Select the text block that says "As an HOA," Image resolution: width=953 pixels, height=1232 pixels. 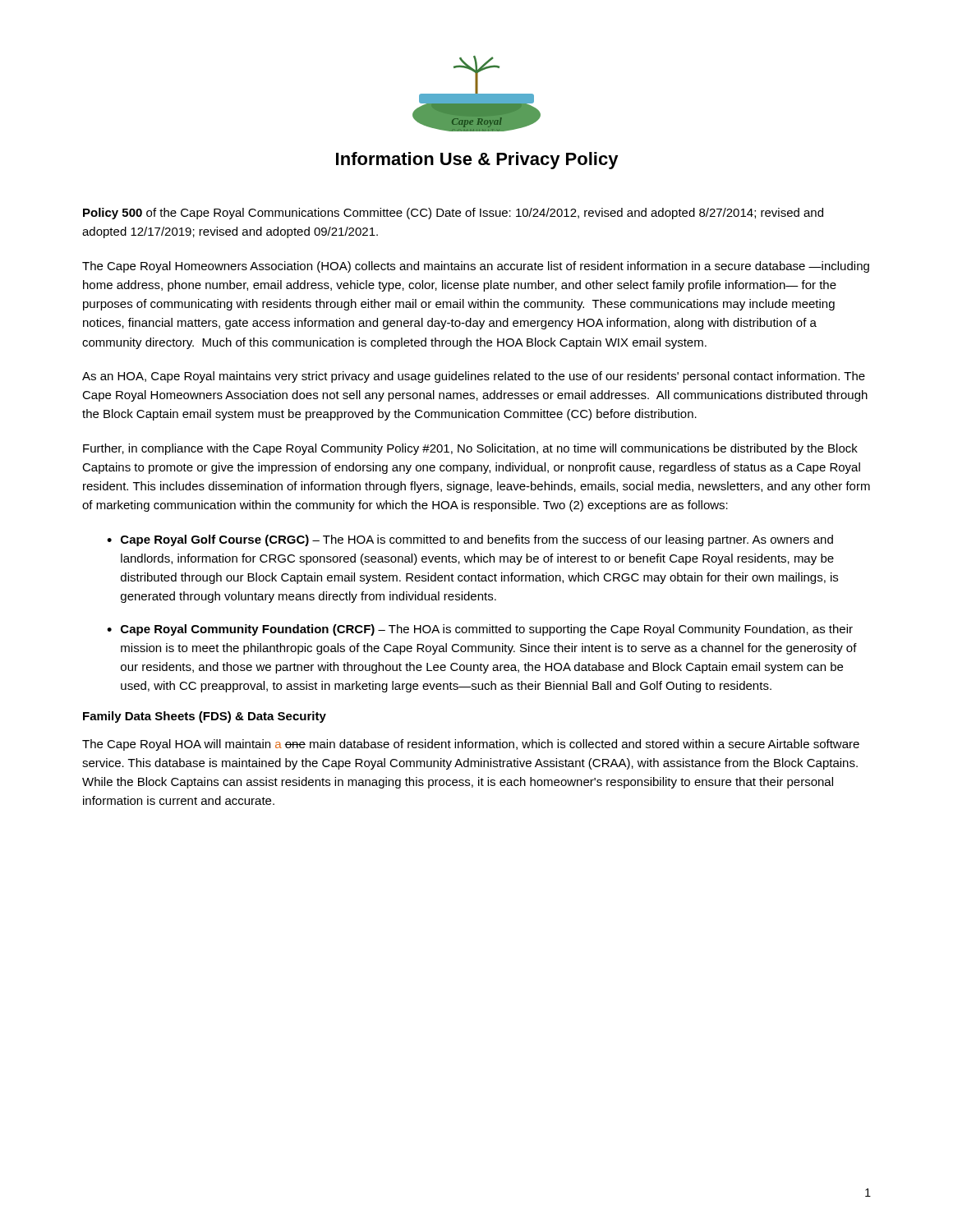pos(475,395)
